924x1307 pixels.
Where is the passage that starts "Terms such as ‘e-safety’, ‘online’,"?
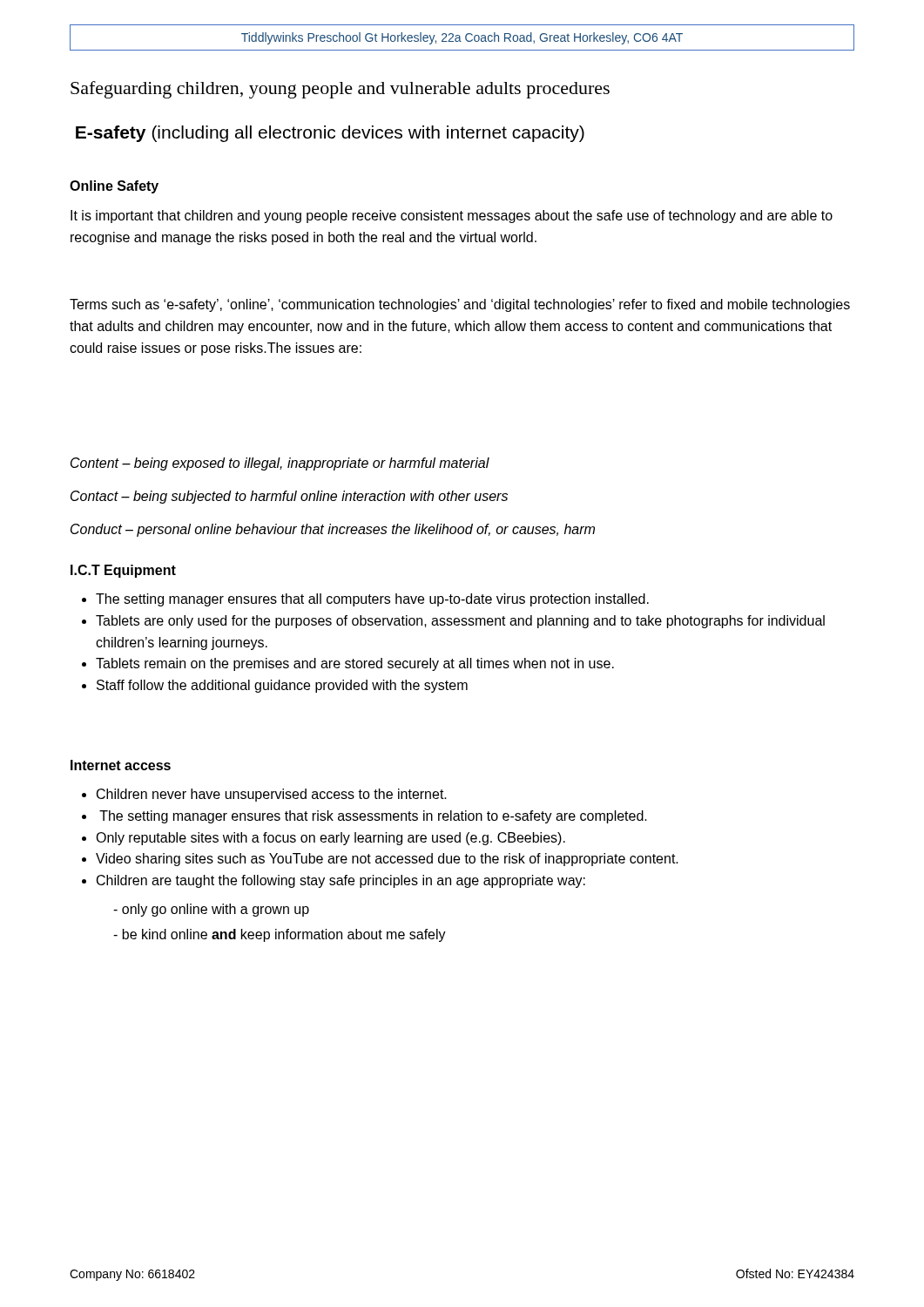(460, 326)
